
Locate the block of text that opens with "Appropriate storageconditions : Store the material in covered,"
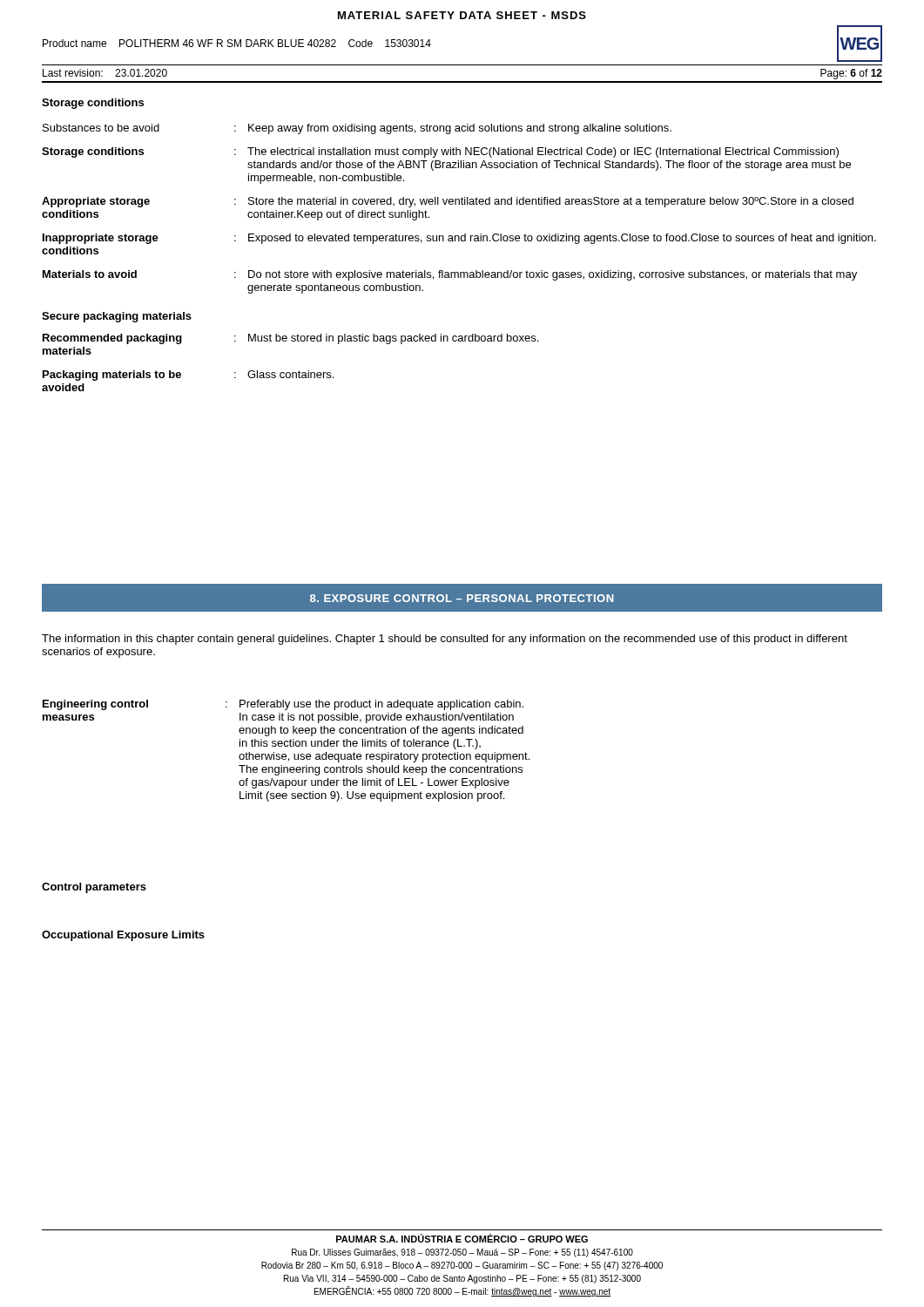(x=462, y=207)
